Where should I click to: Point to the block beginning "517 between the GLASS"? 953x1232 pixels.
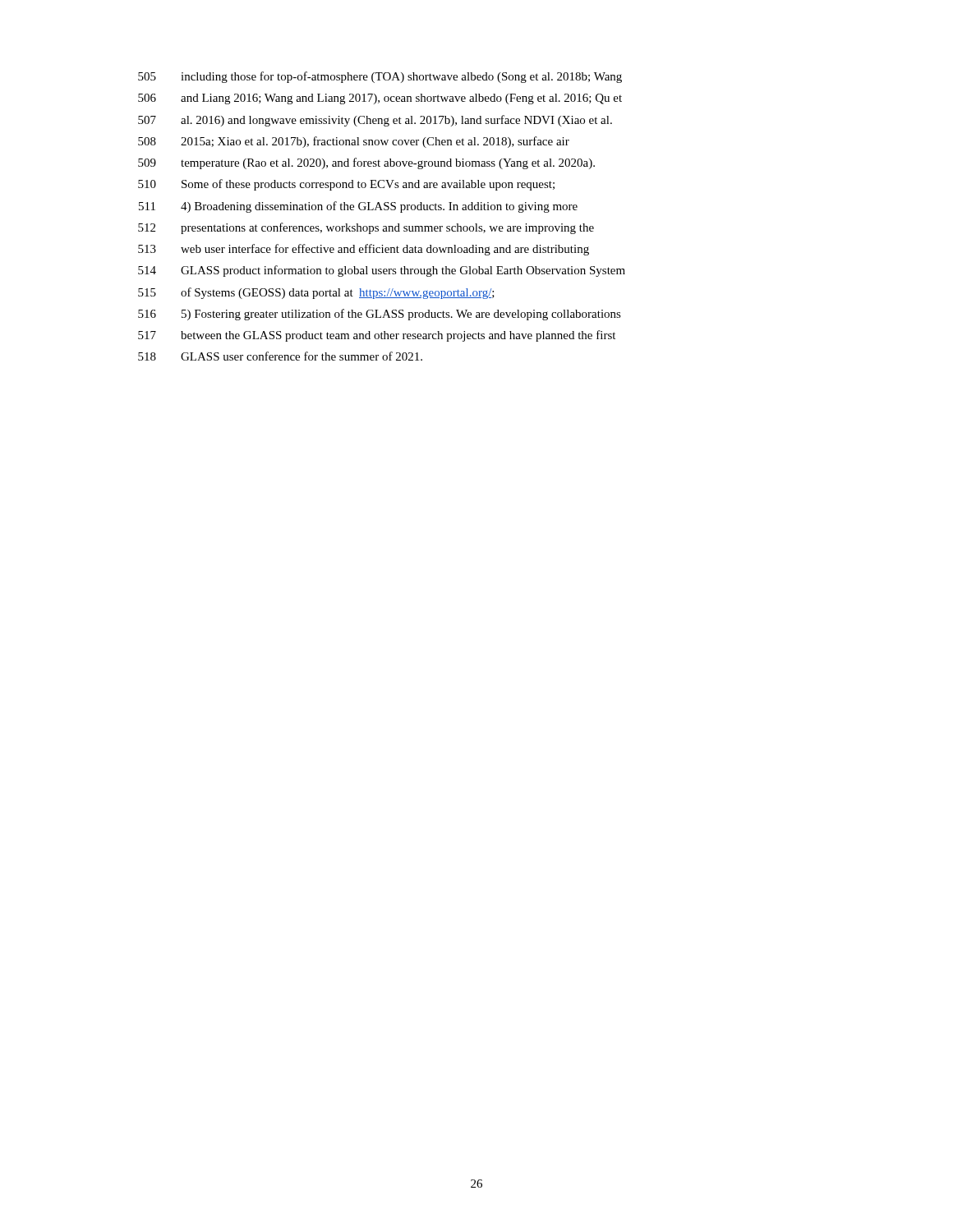tap(476, 335)
